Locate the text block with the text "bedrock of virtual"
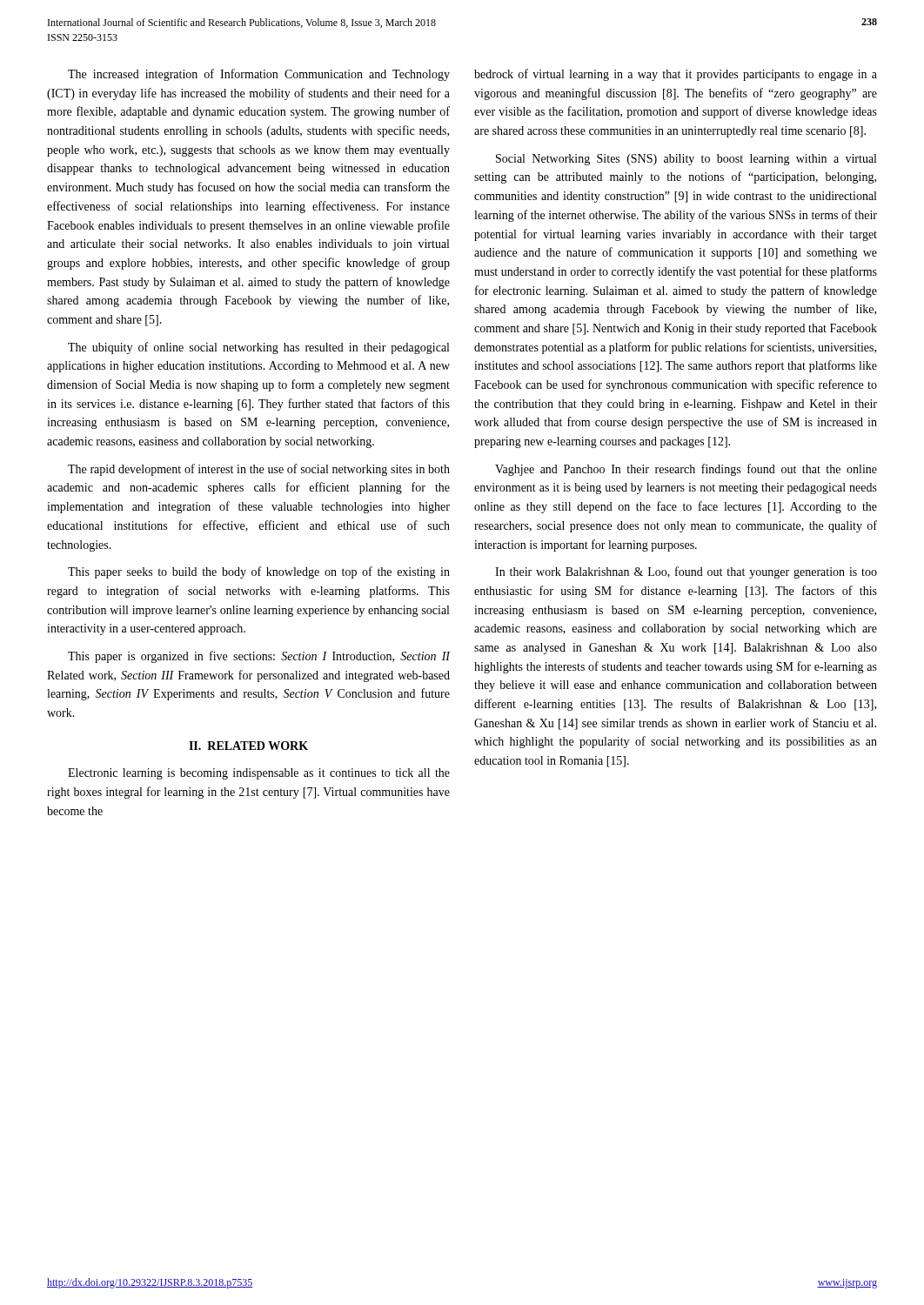The height and width of the screenshot is (1305, 924). click(676, 103)
